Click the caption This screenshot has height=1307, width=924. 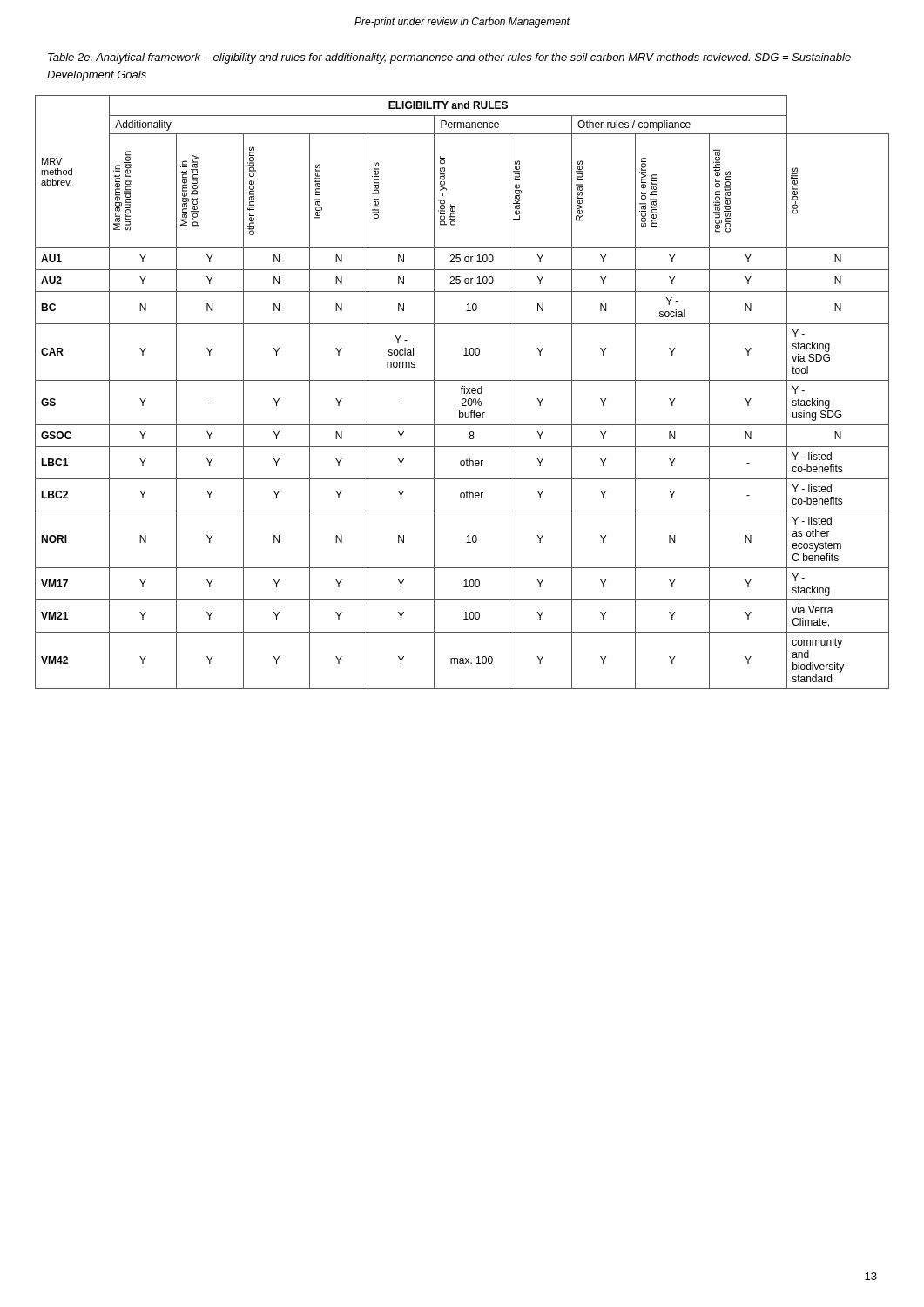pyautogui.click(x=449, y=66)
